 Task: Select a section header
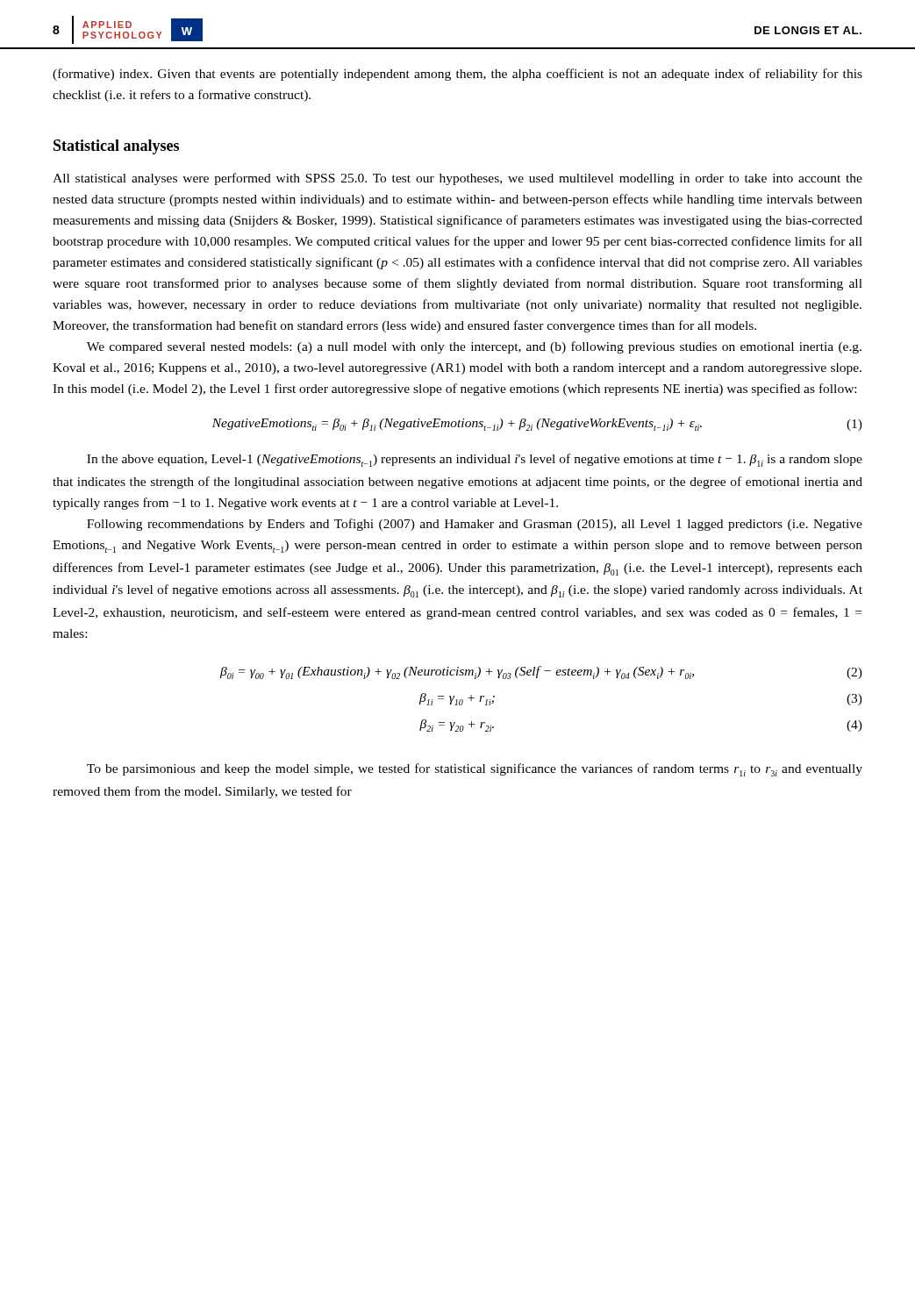point(116,146)
